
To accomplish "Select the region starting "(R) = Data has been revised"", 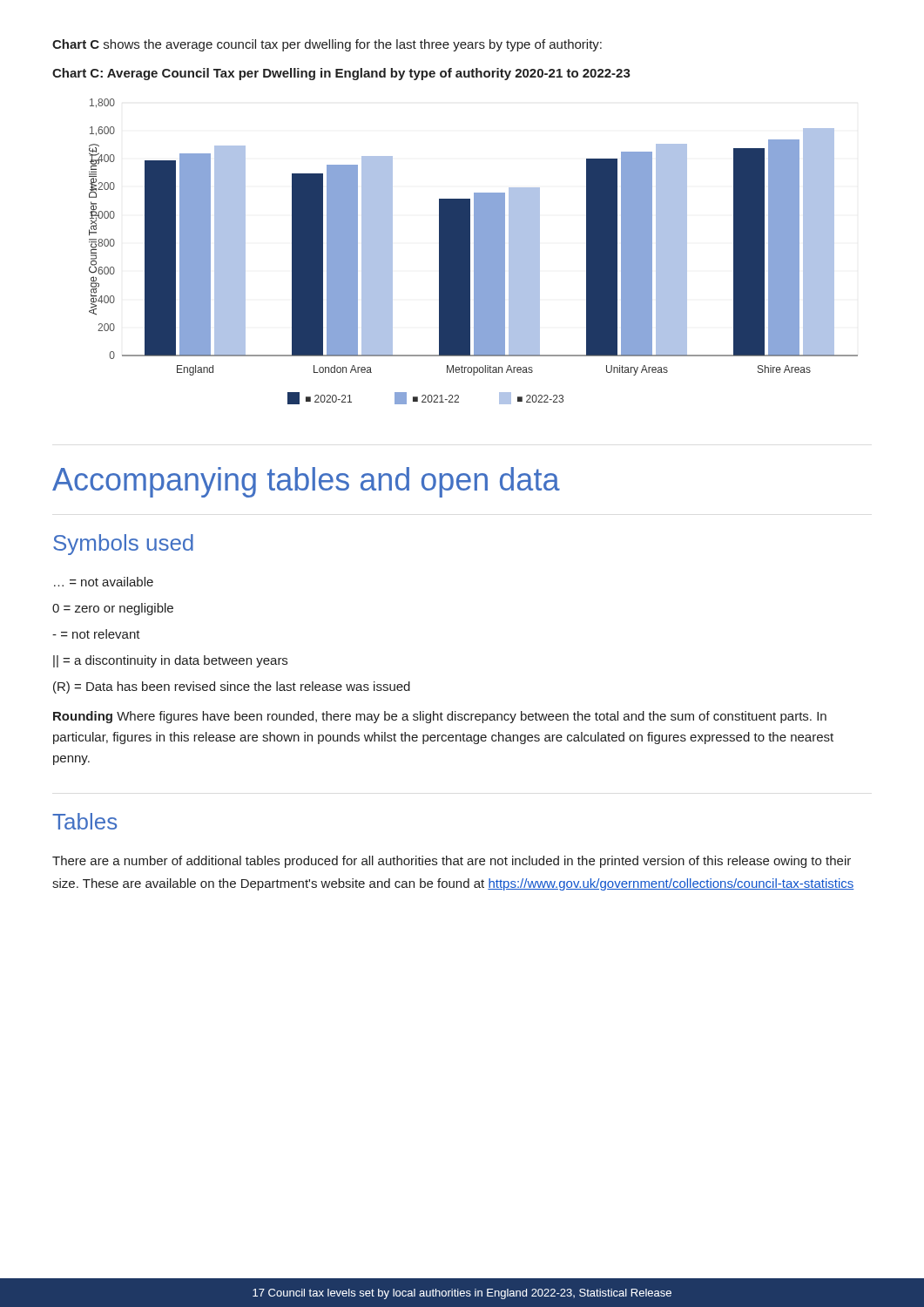I will 231,687.
